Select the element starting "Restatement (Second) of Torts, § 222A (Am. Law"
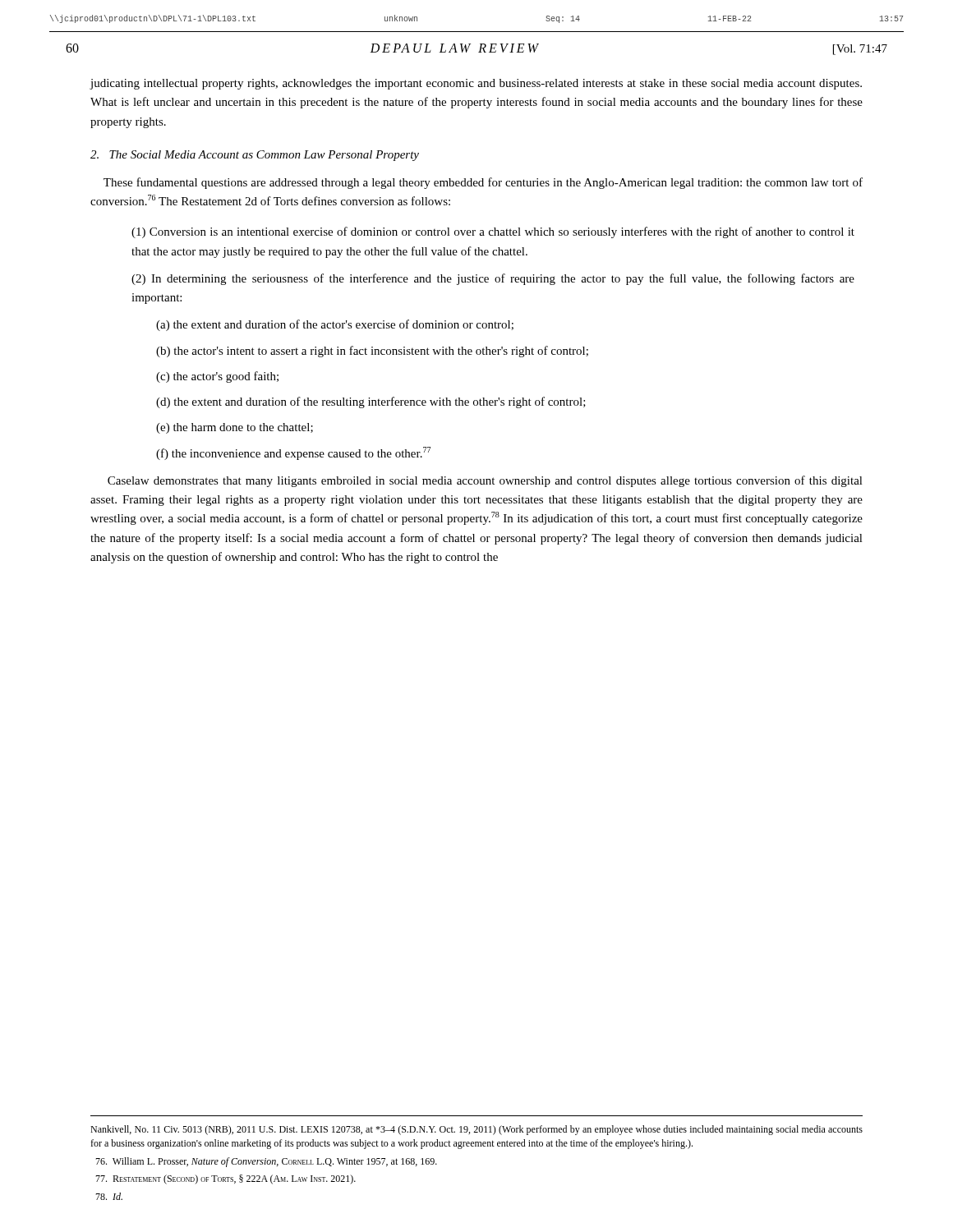The height and width of the screenshot is (1232, 953). 223,1179
